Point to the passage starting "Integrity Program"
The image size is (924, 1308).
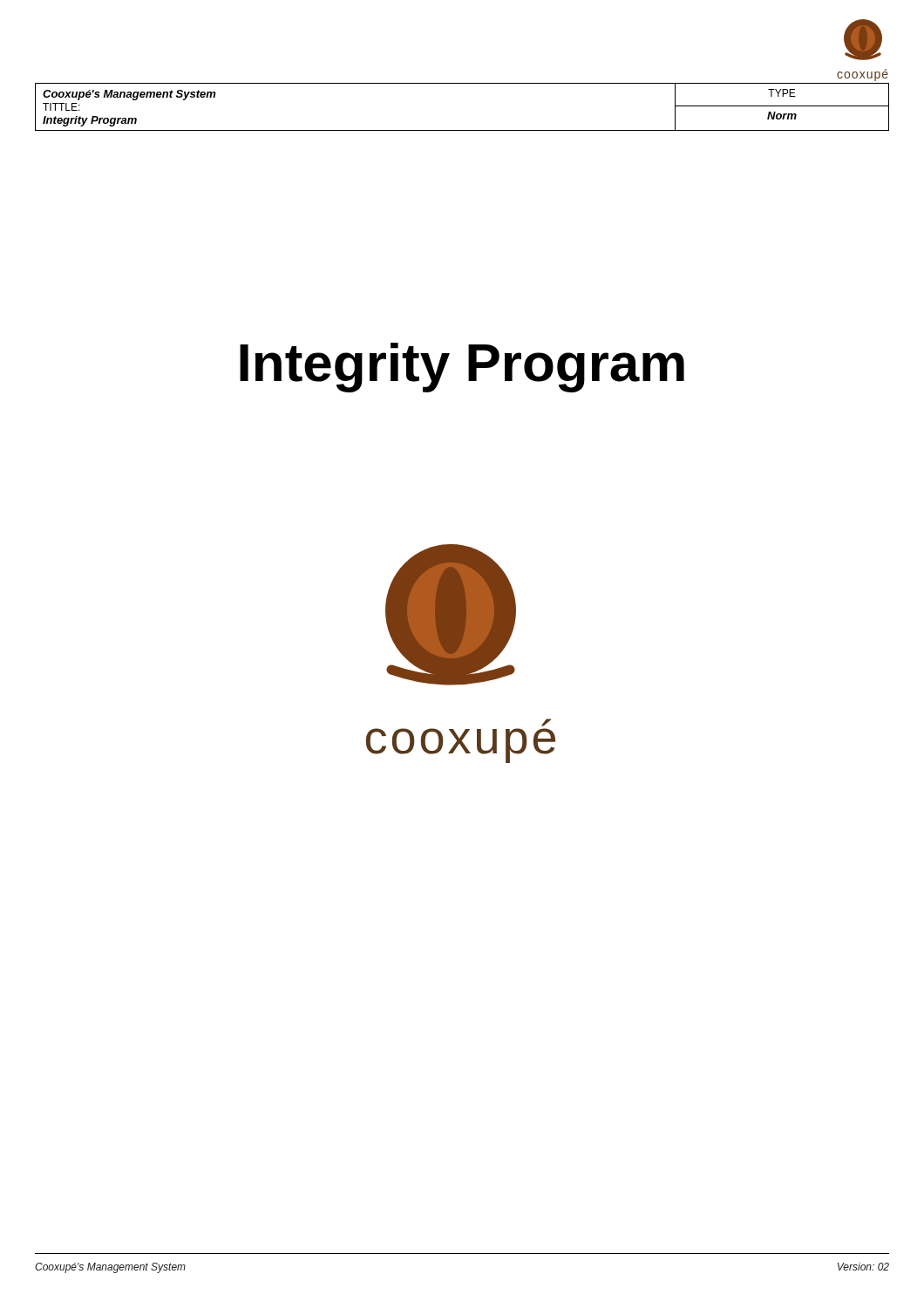(462, 362)
